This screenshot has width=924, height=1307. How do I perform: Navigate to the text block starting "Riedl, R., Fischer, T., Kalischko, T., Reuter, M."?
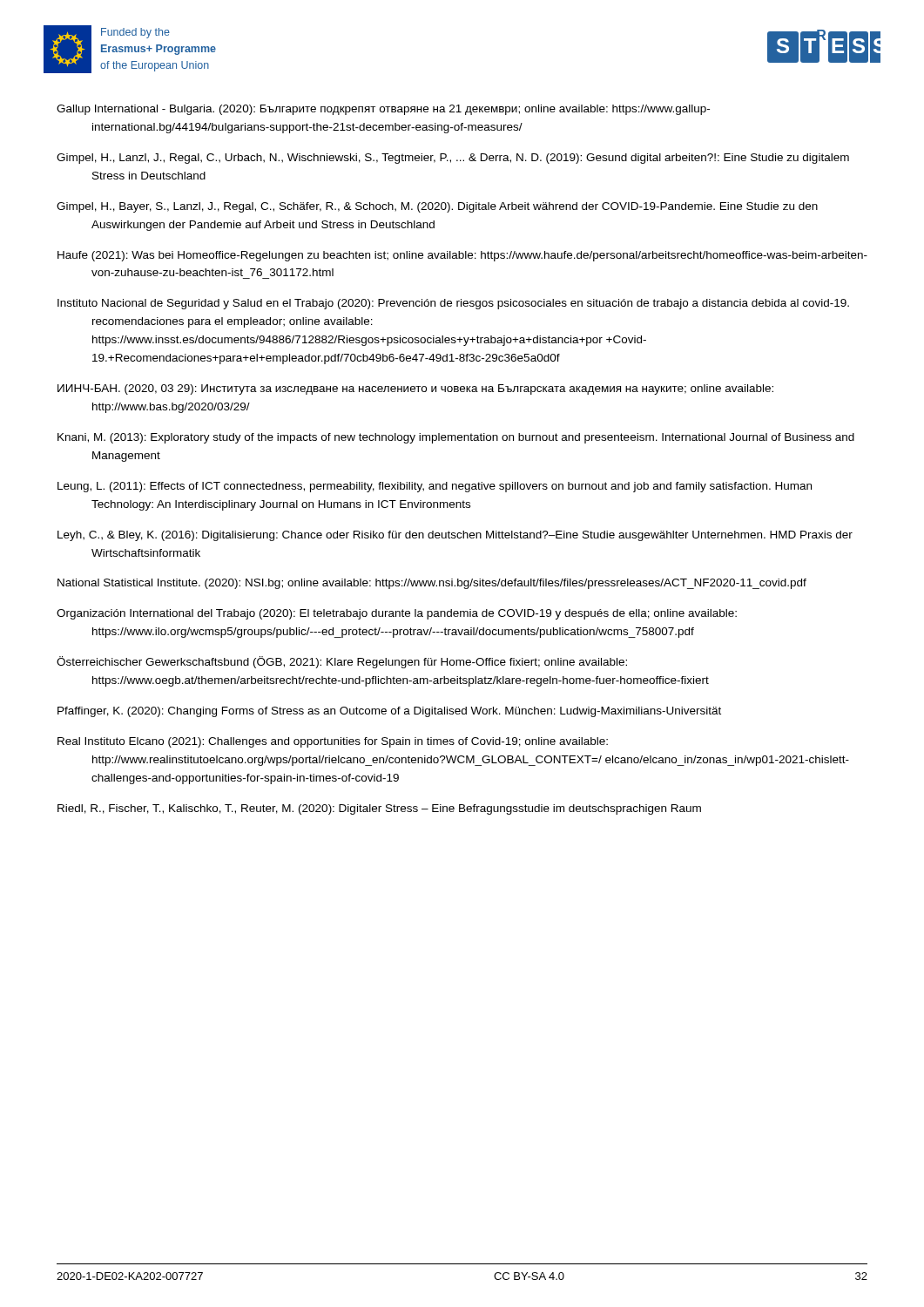379,808
